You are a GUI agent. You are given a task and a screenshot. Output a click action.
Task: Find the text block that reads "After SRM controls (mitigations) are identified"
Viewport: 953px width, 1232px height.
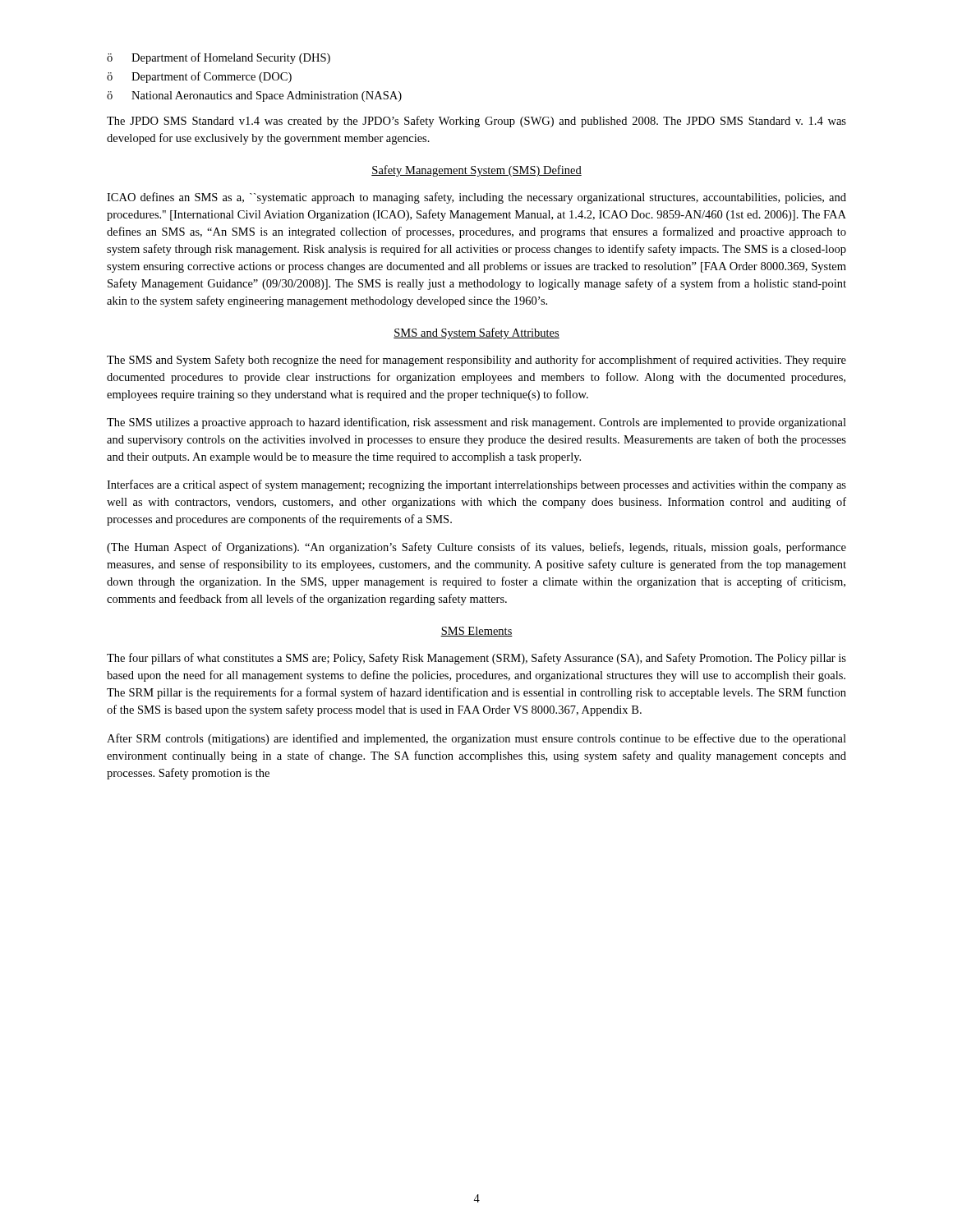pyautogui.click(x=476, y=755)
